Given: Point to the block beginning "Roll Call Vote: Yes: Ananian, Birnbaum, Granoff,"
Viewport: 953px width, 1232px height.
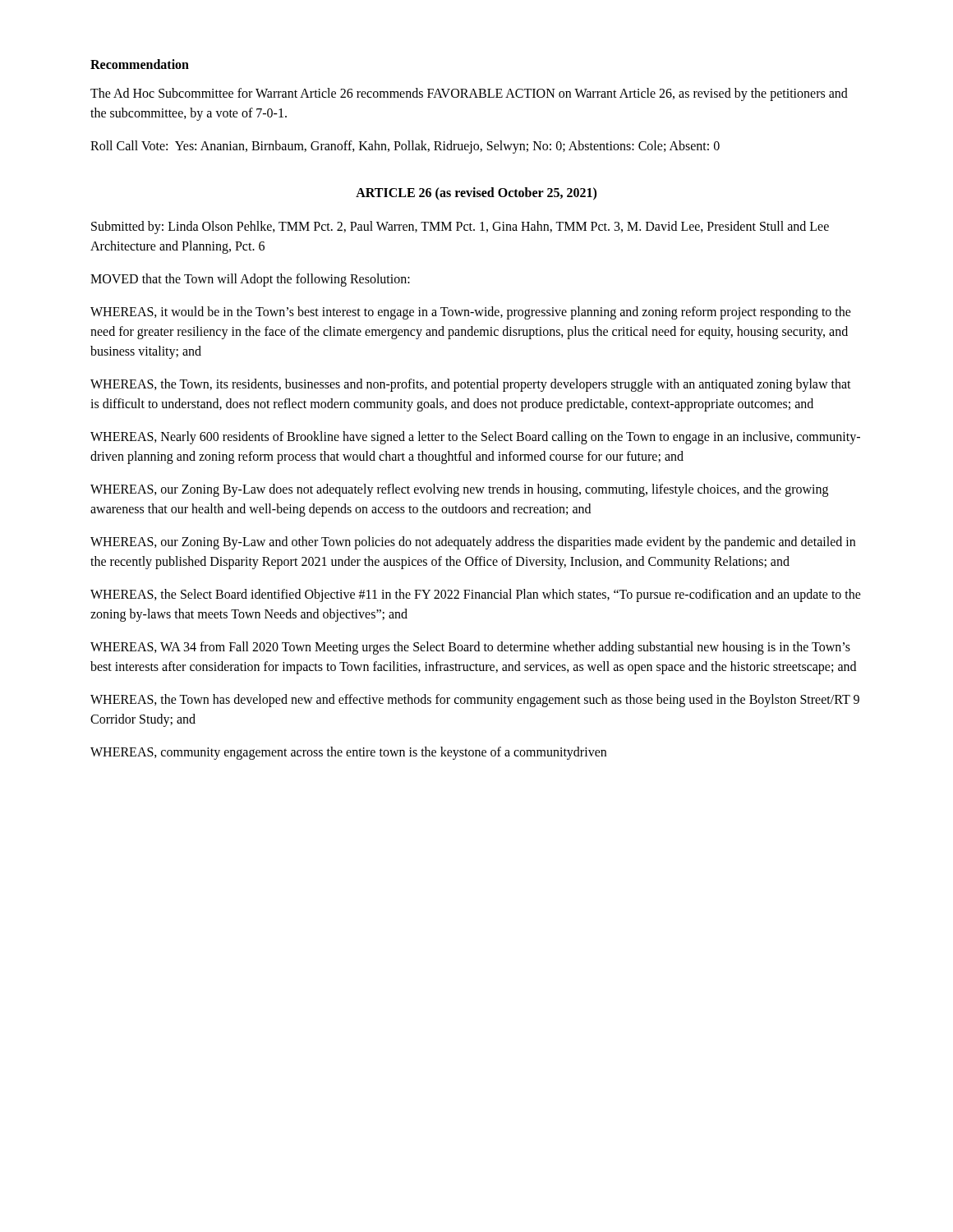Looking at the screenshot, I should (405, 146).
